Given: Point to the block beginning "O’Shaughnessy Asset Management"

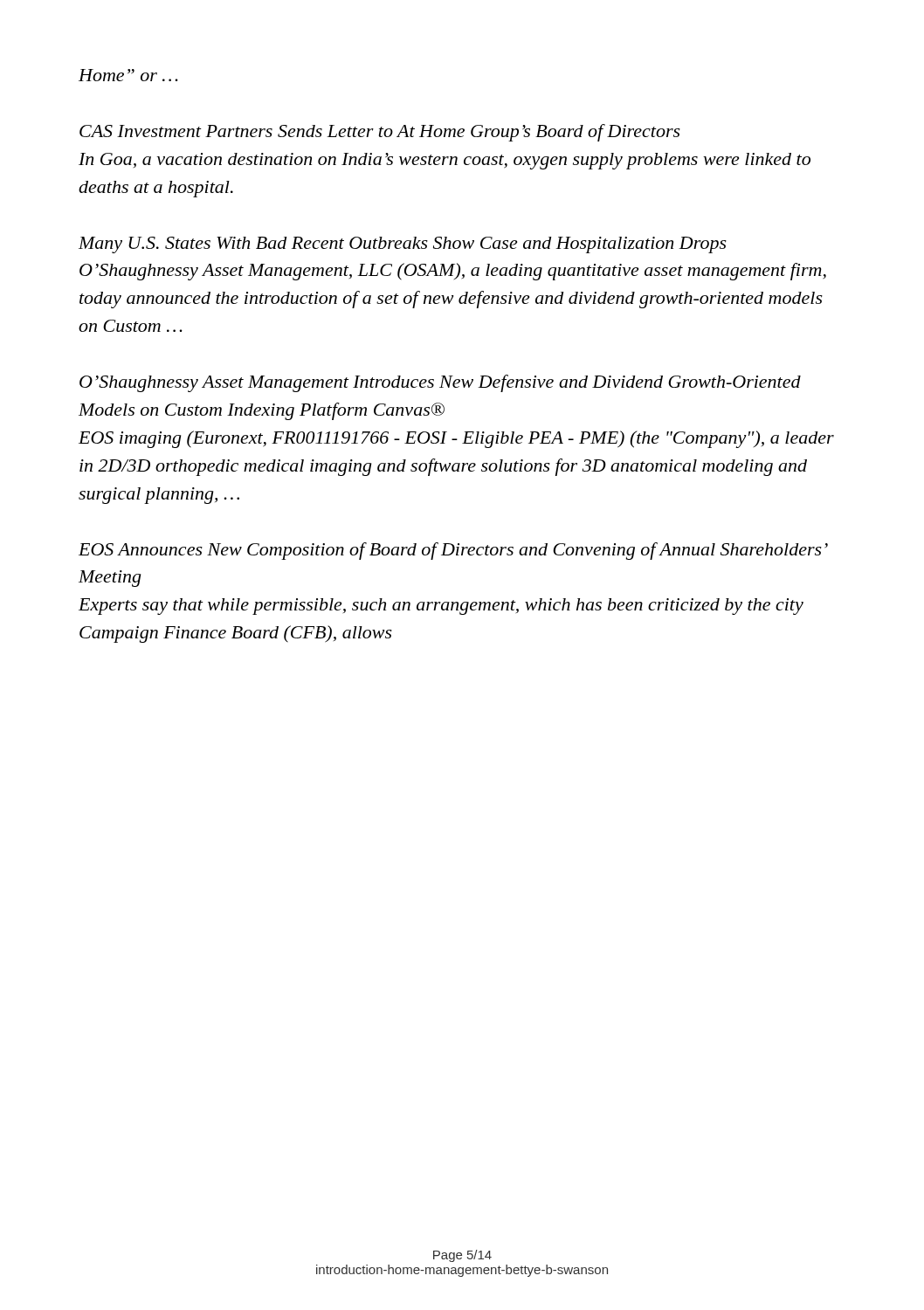Looking at the screenshot, I should click(x=456, y=437).
